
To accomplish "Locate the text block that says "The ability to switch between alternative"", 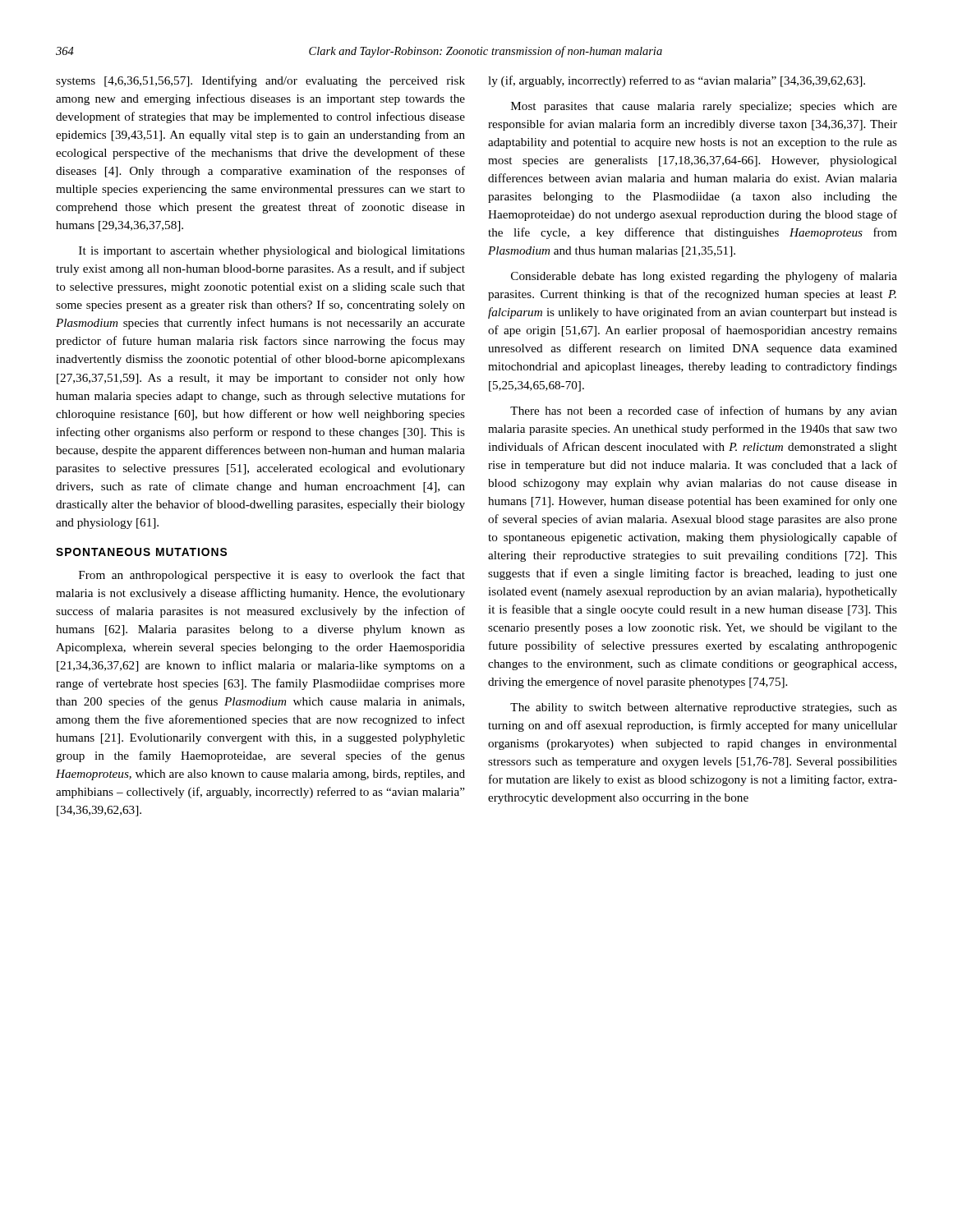I will [693, 752].
